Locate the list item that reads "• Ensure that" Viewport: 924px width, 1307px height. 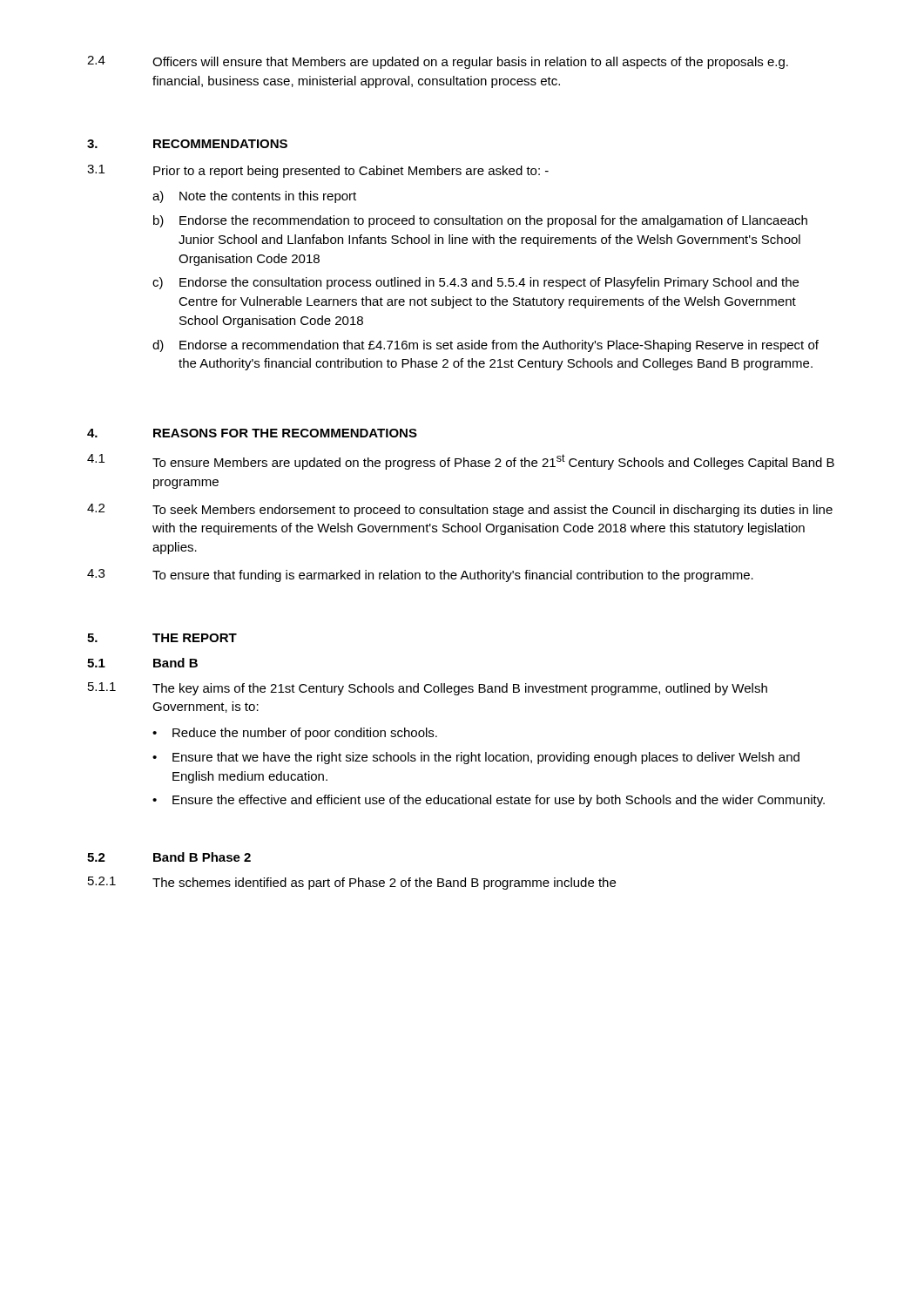point(495,766)
